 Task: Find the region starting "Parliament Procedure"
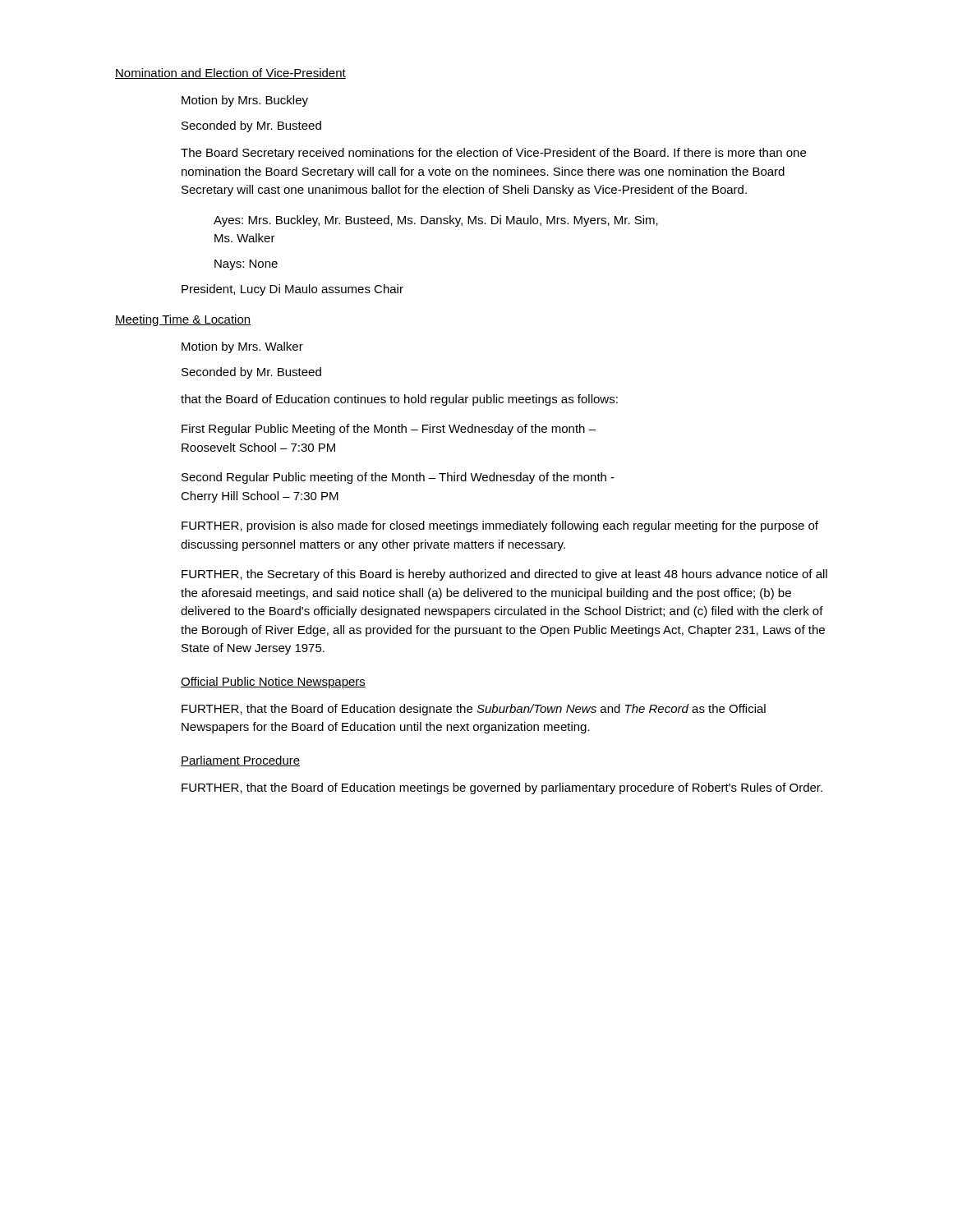pyautogui.click(x=240, y=760)
